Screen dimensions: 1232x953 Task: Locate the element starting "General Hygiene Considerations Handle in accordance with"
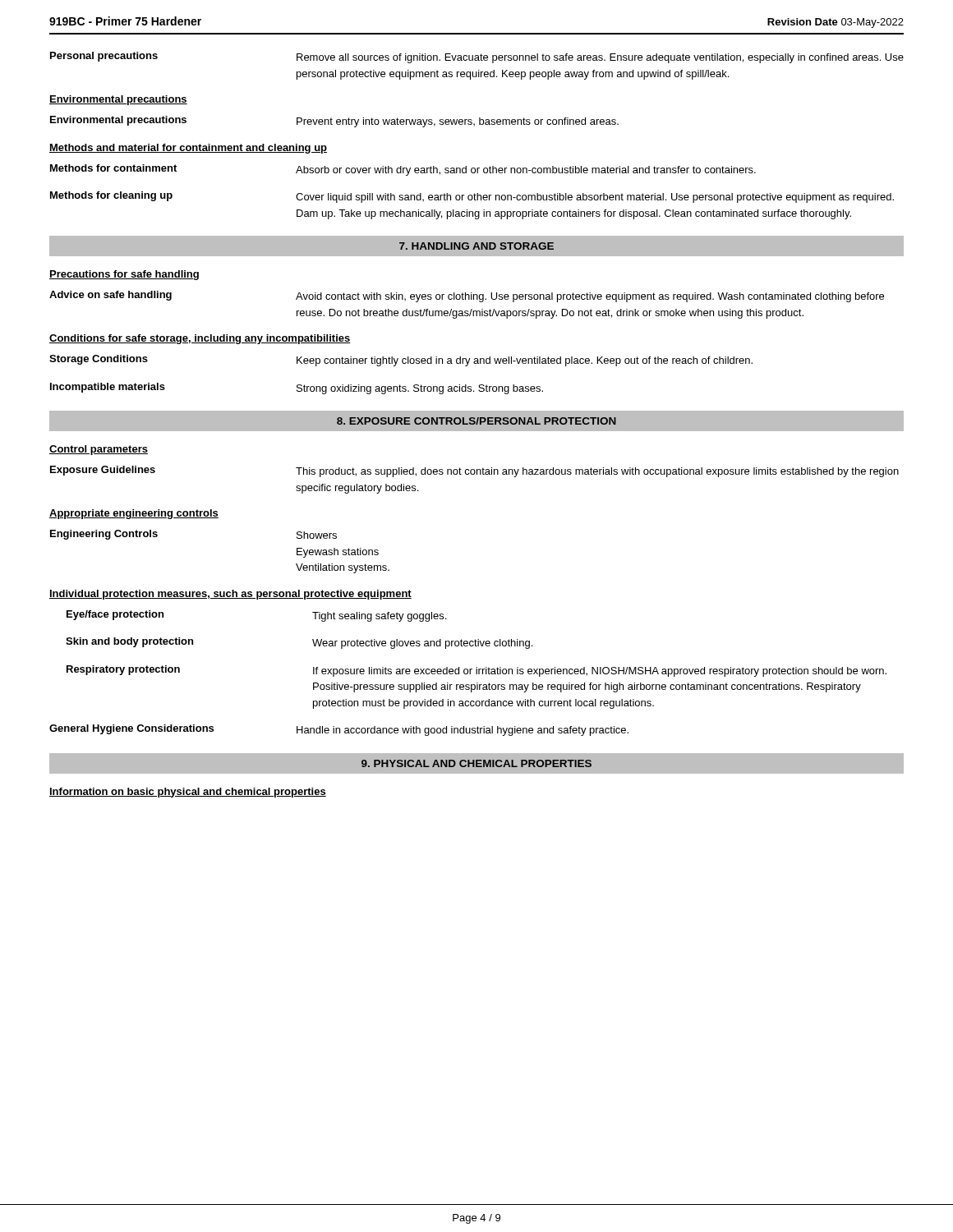coord(476,730)
